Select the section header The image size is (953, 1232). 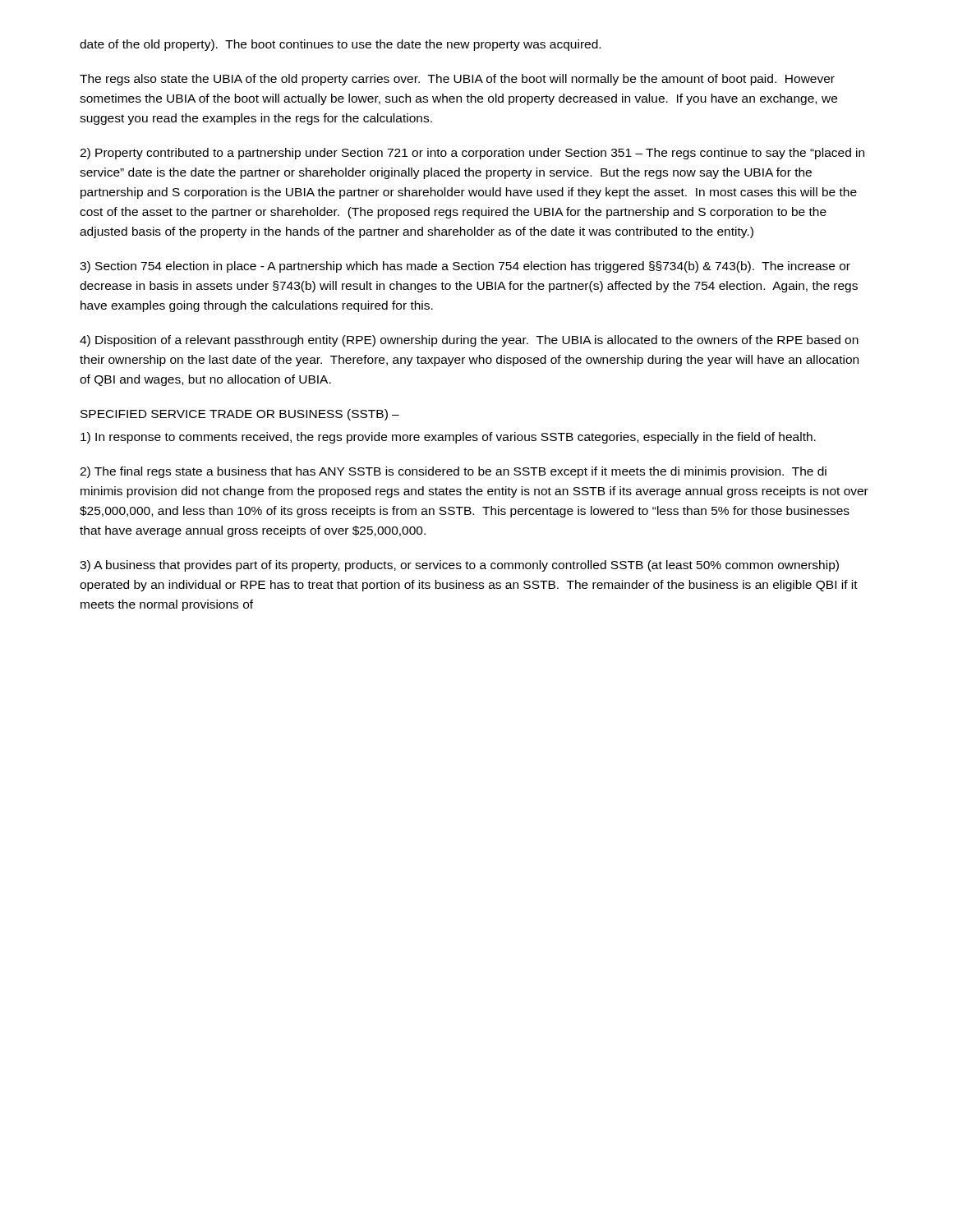(x=239, y=414)
